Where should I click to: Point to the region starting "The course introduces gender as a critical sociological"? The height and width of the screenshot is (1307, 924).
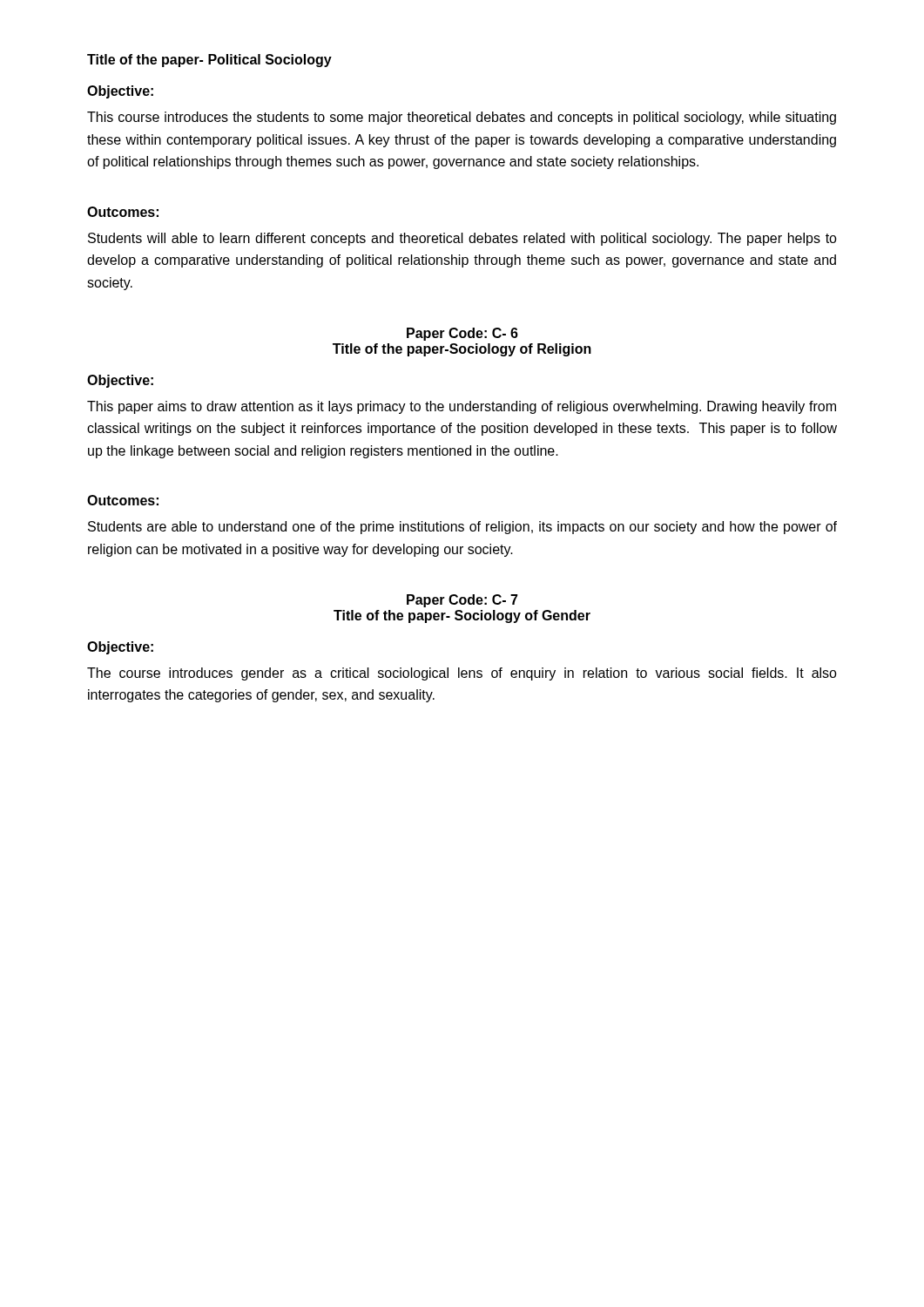462,684
